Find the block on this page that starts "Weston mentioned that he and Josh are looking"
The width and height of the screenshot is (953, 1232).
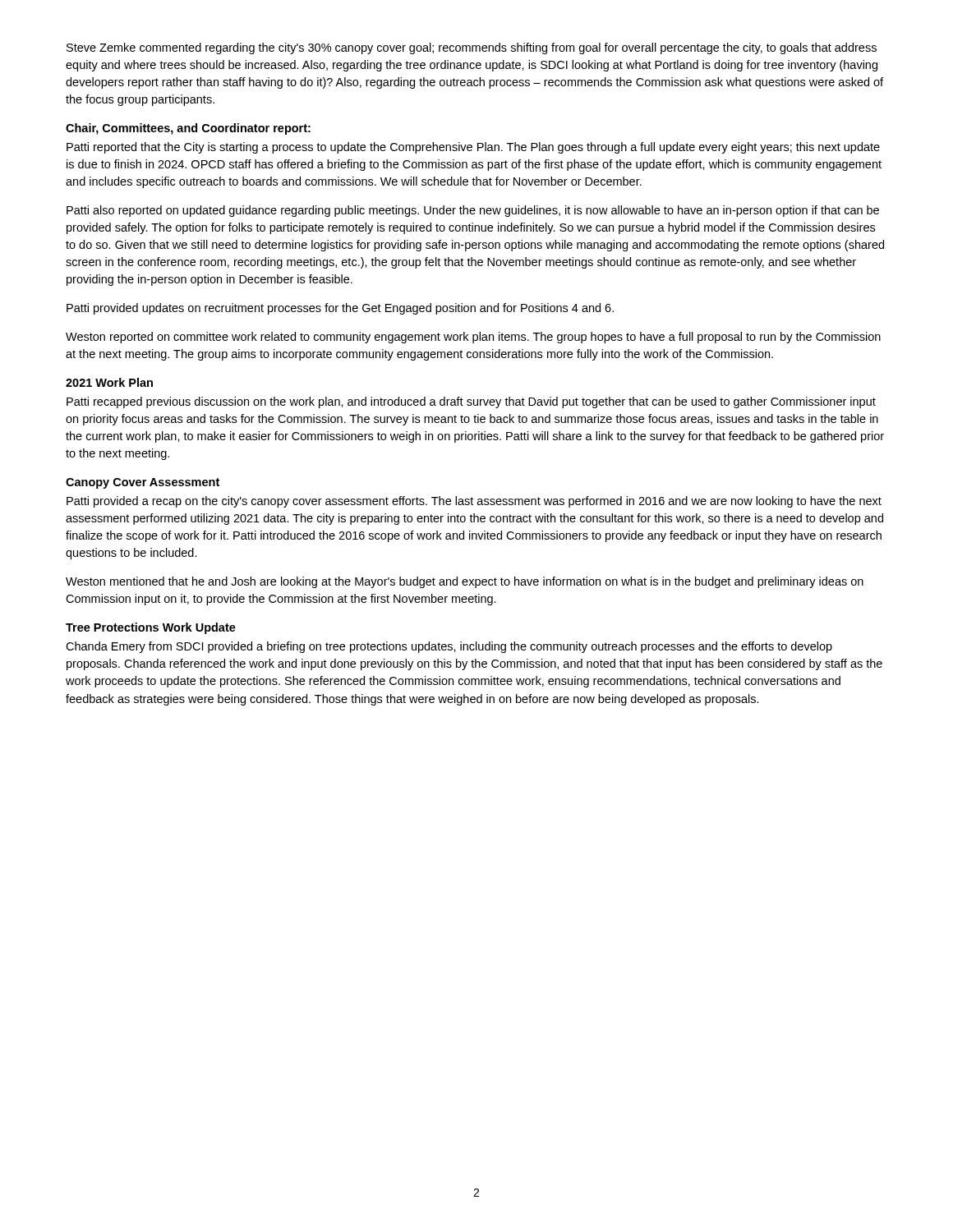(x=465, y=590)
